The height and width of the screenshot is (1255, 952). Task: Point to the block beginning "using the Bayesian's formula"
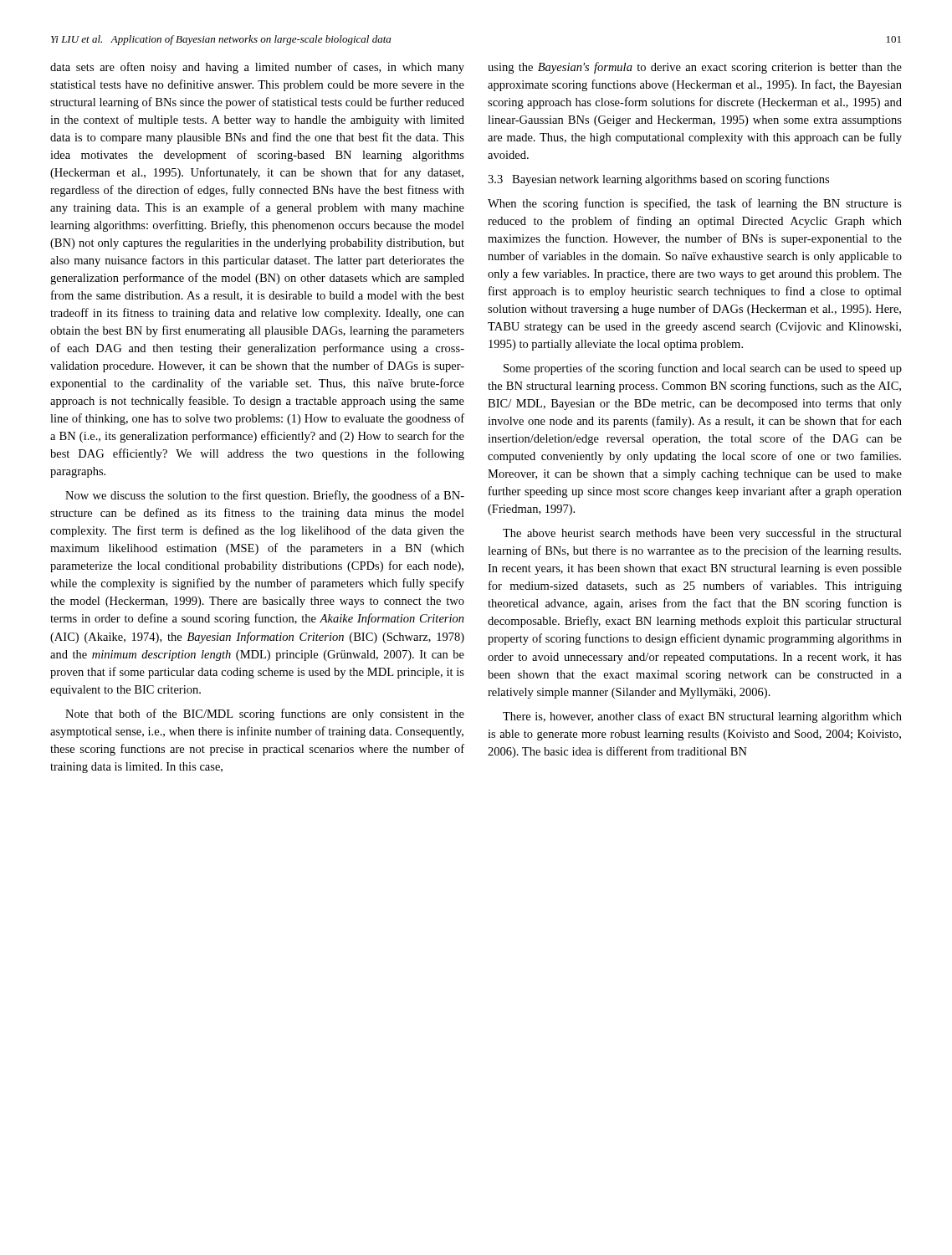click(x=695, y=111)
